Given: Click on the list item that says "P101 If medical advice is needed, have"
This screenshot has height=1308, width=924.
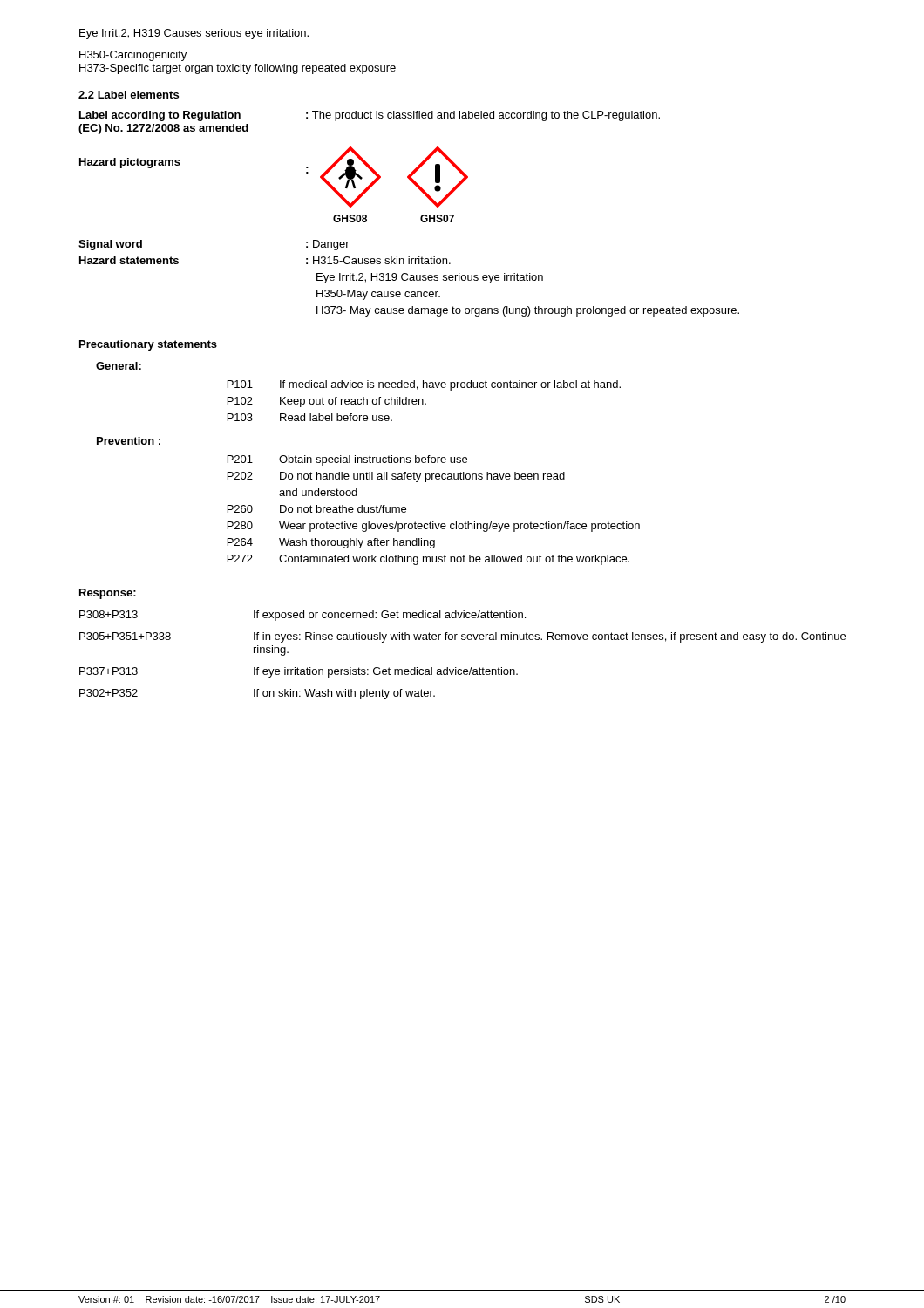Looking at the screenshot, I should pos(475,384).
